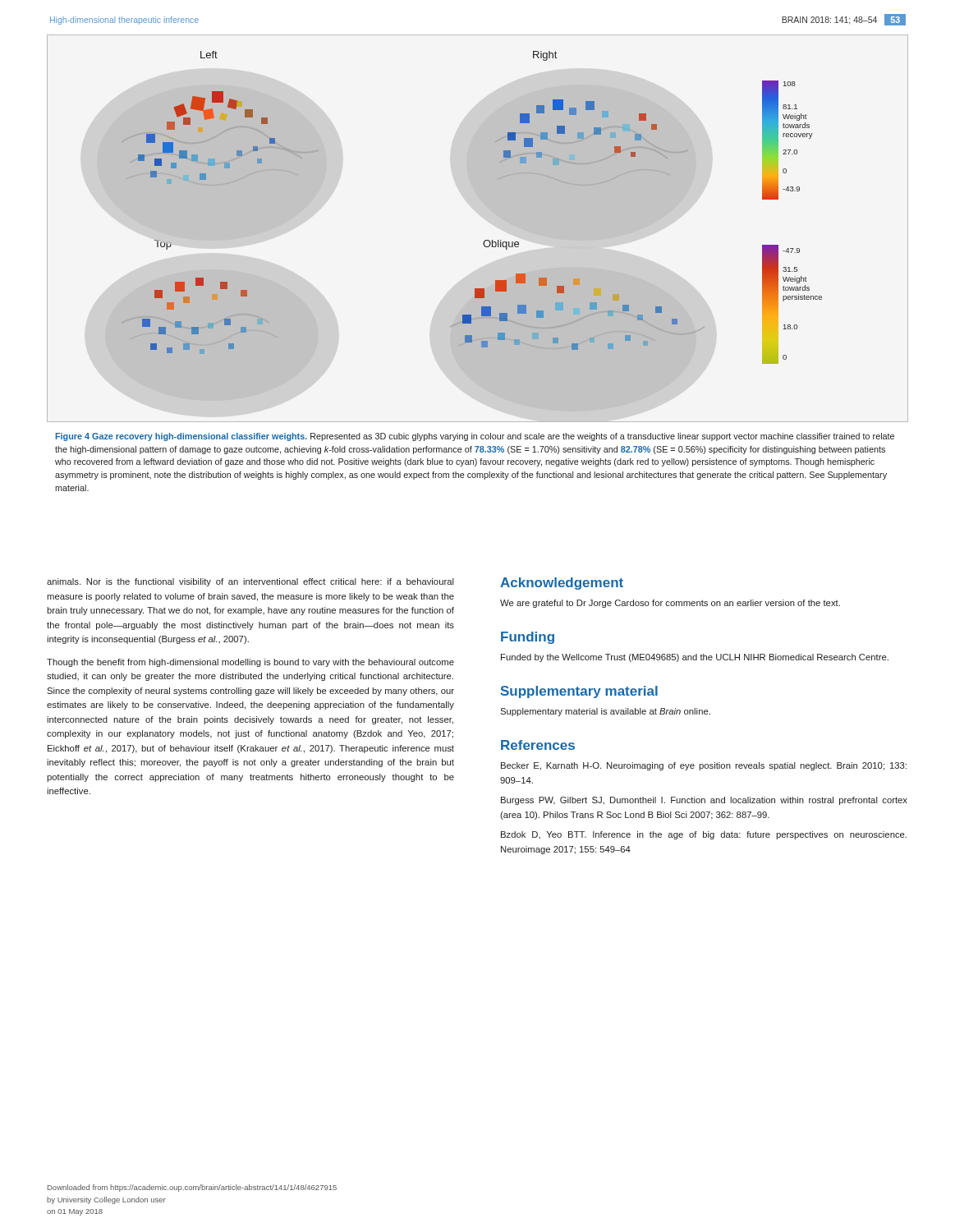
Task: Navigate to the block starting "Figure 4 Gaze recovery high-dimensional classifier"
Action: 475,462
